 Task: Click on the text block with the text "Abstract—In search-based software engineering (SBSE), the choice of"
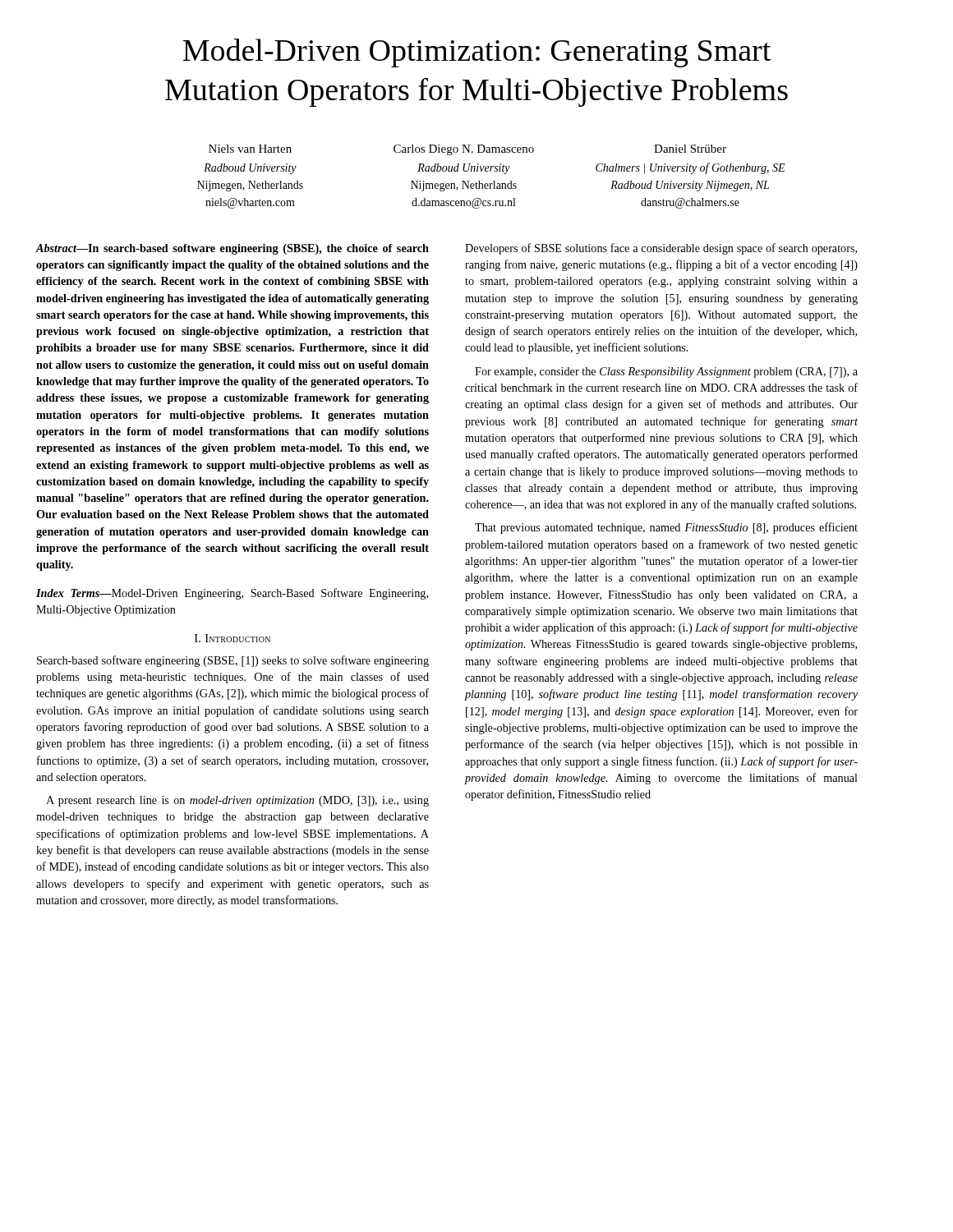coord(232,406)
